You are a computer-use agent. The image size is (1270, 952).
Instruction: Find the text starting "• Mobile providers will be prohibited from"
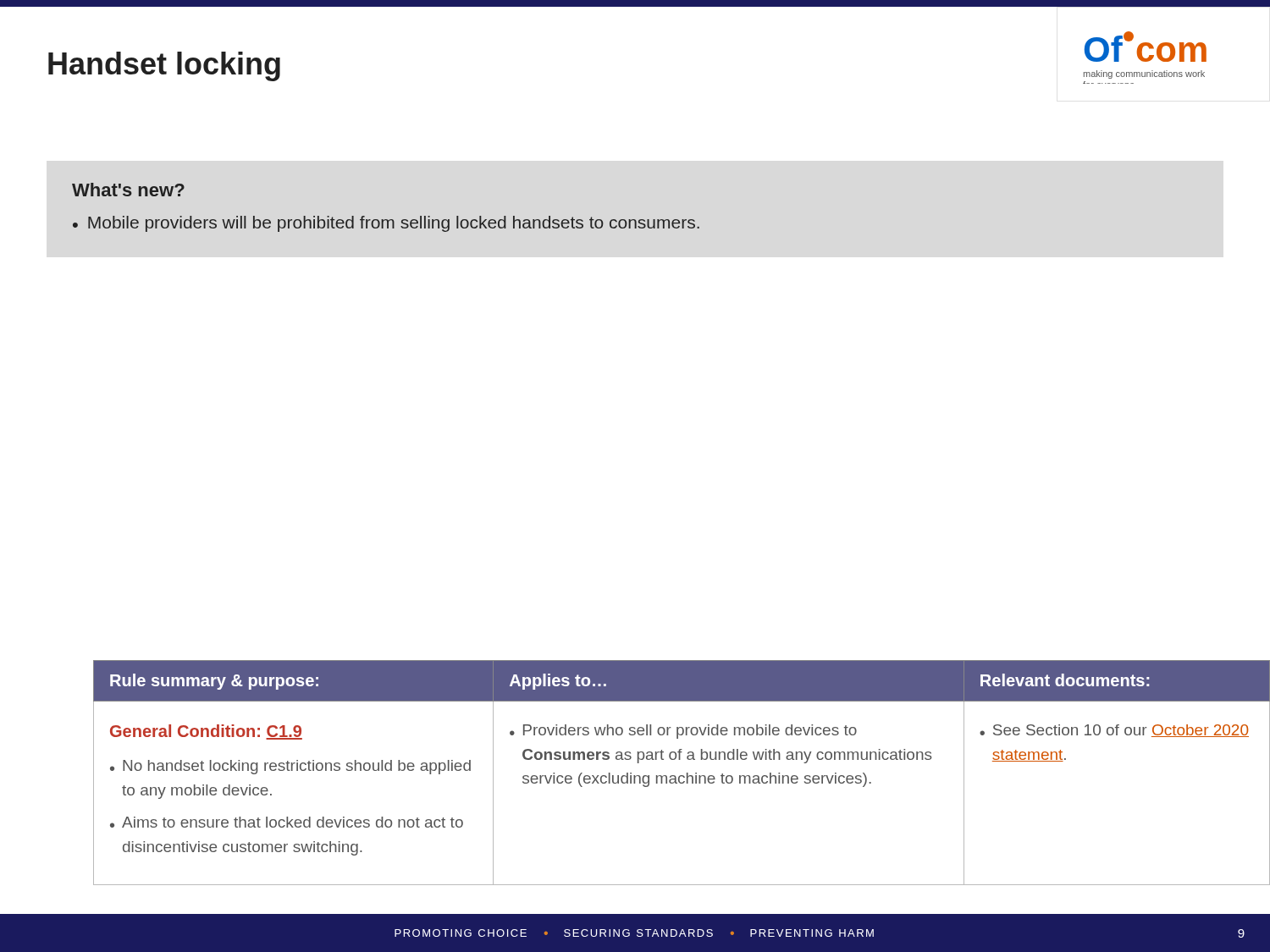pos(386,224)
